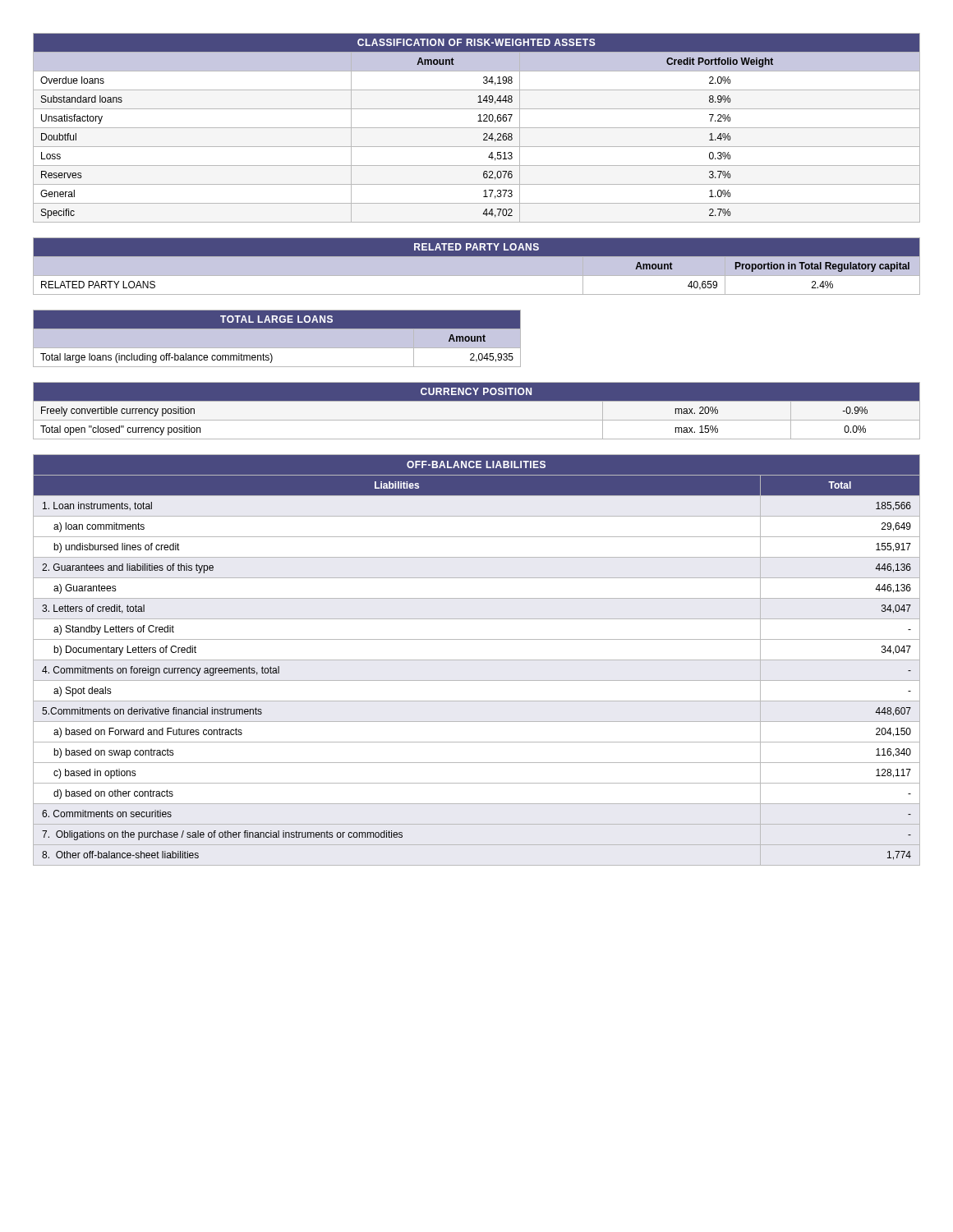
Task: Find the table that mentions "TOTAL LARGE LOANS"
Action: 277,338
